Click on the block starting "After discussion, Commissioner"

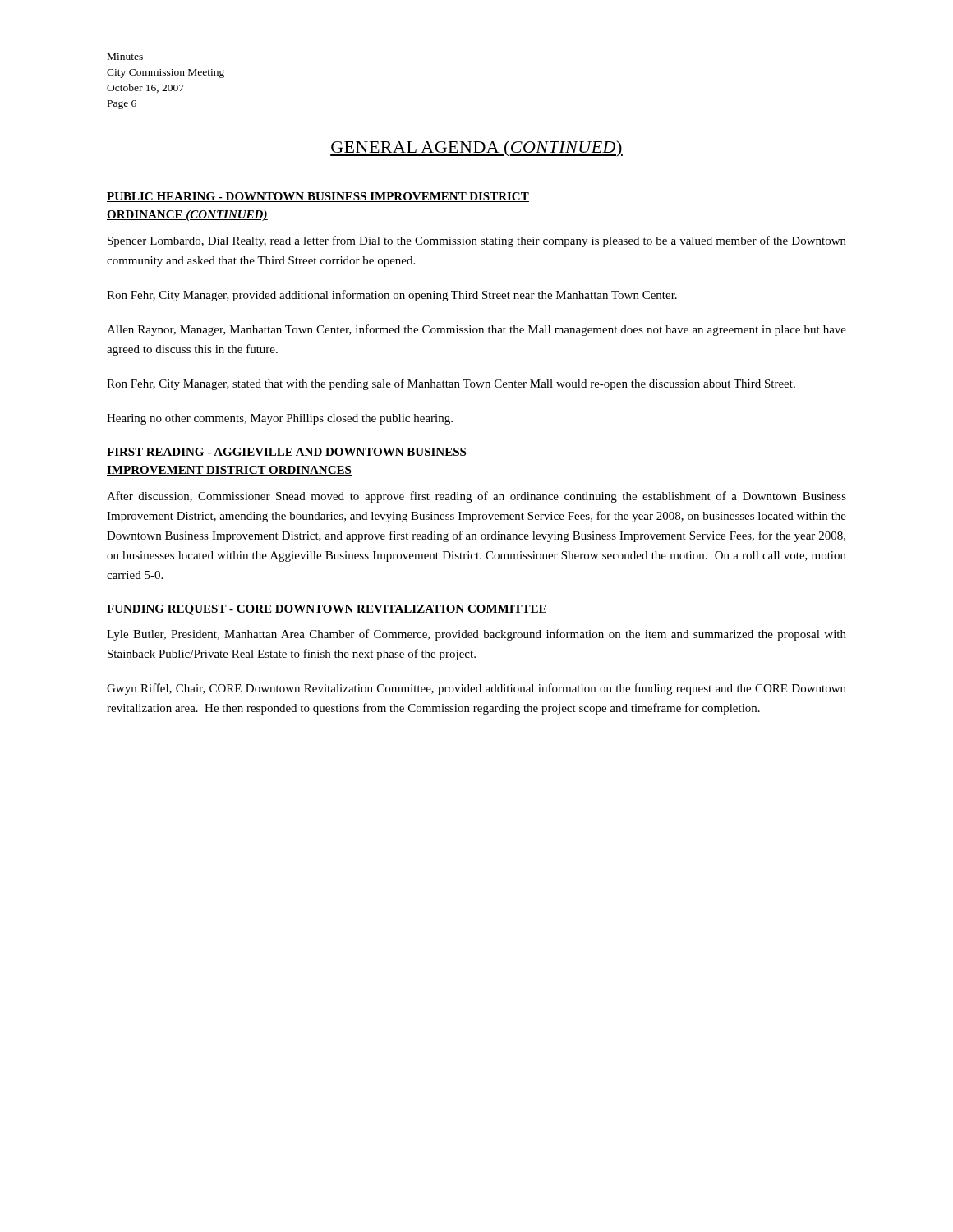click(476, 535)
